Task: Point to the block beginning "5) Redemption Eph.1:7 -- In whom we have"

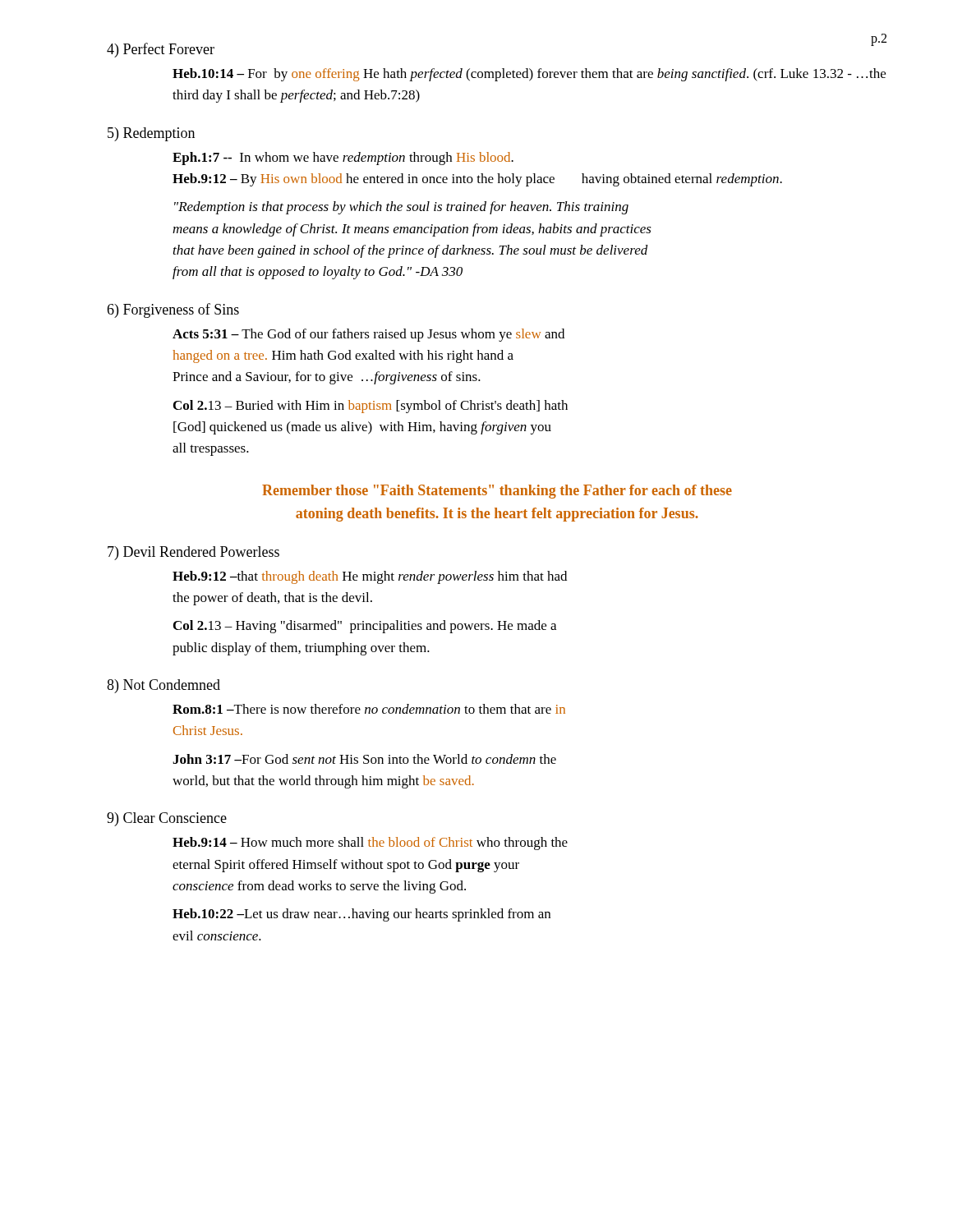Action: pos(497,204)
